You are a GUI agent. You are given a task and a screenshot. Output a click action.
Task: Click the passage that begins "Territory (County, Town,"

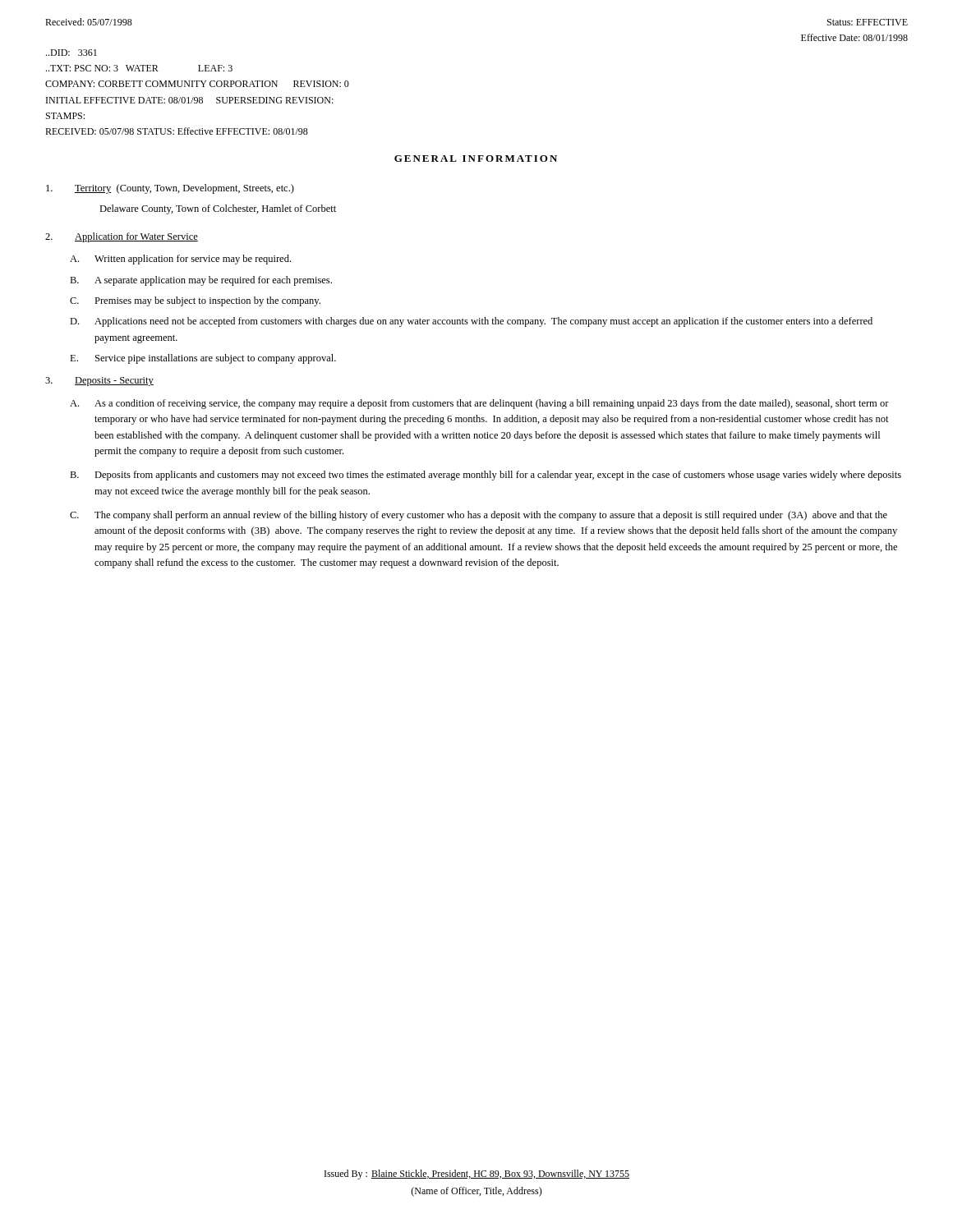(170, 189)
